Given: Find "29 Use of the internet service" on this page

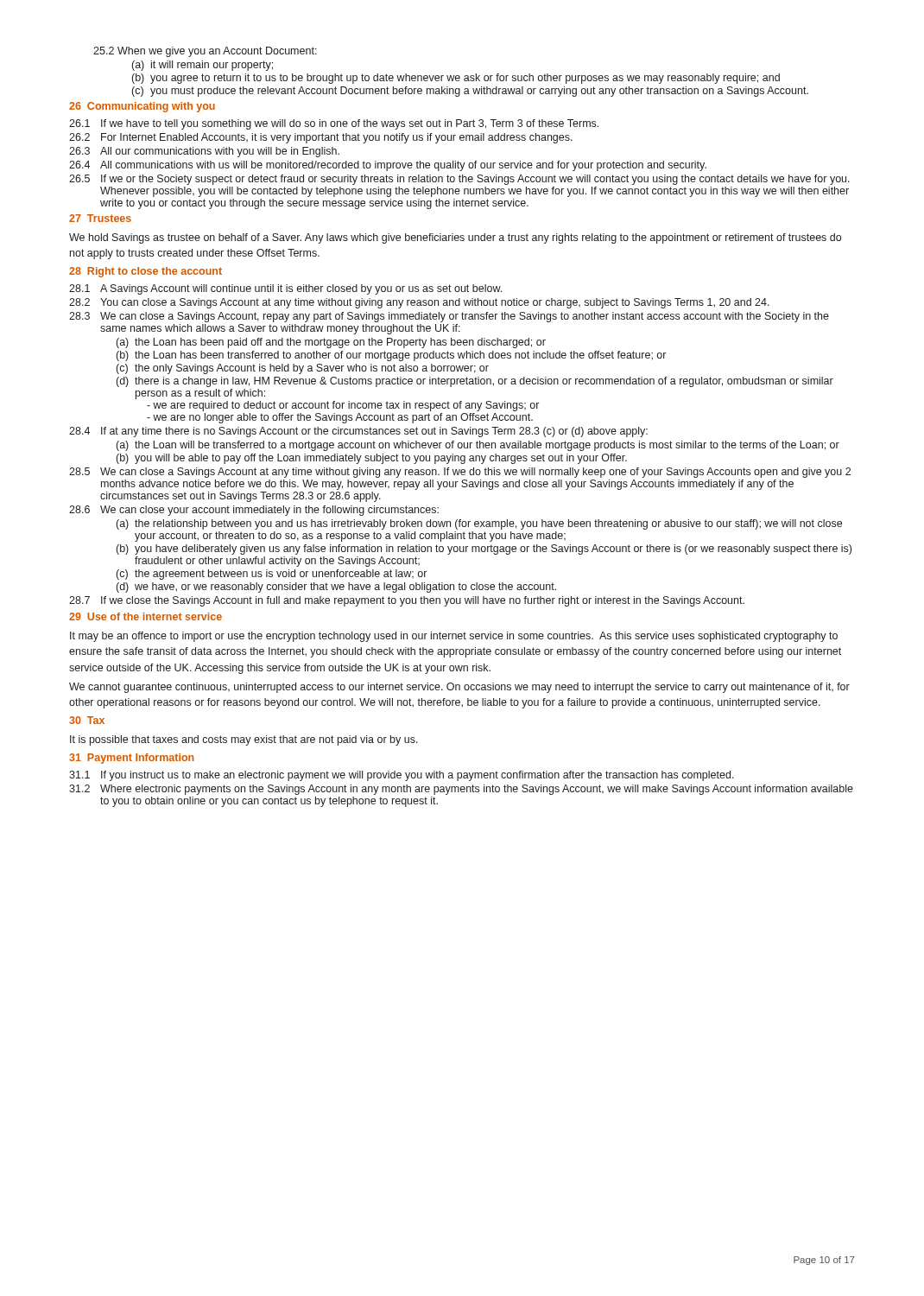Looking at the screenshot, I should coord(146,617).
